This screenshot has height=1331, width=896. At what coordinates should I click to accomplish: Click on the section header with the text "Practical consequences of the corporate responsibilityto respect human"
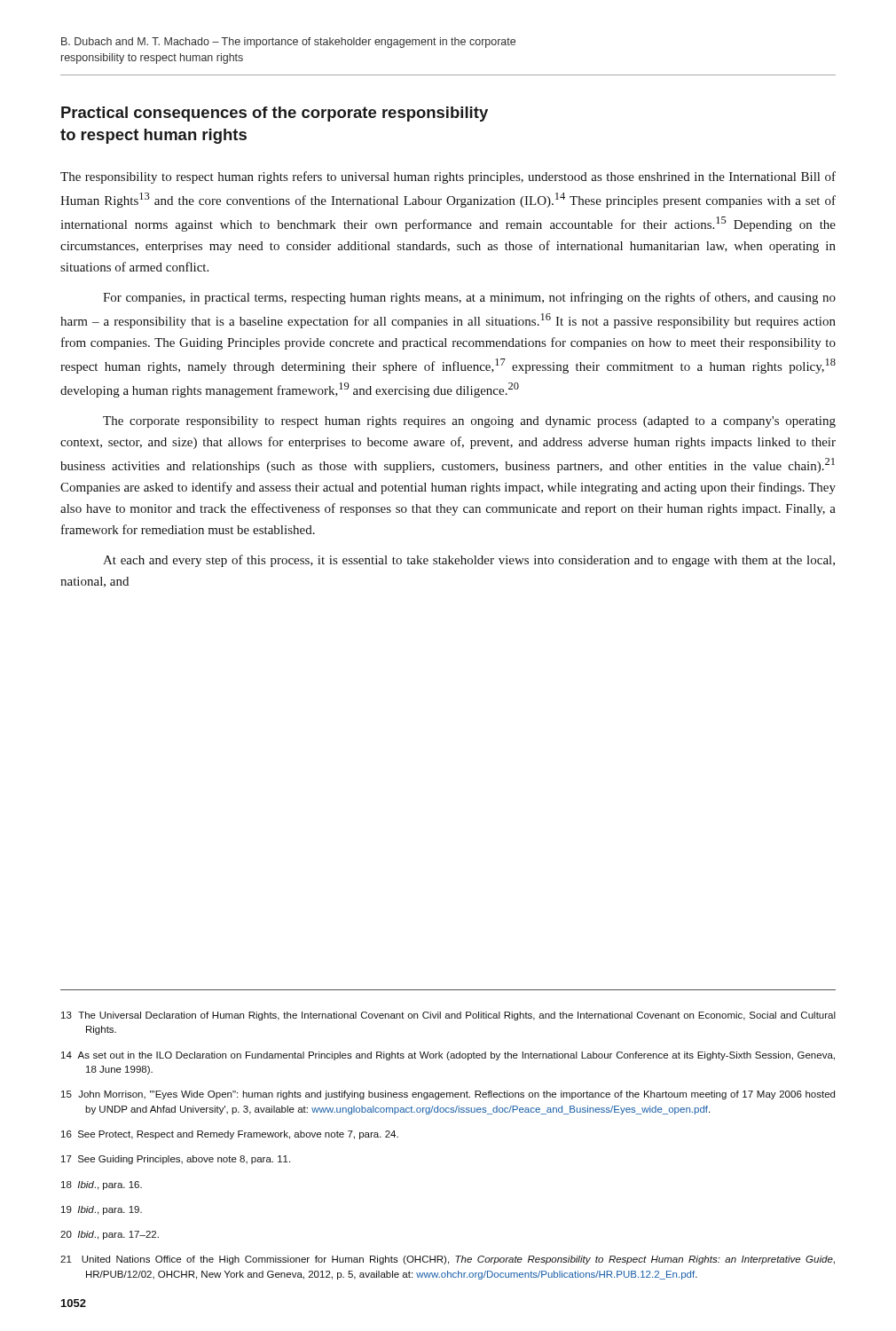(448, 124)
